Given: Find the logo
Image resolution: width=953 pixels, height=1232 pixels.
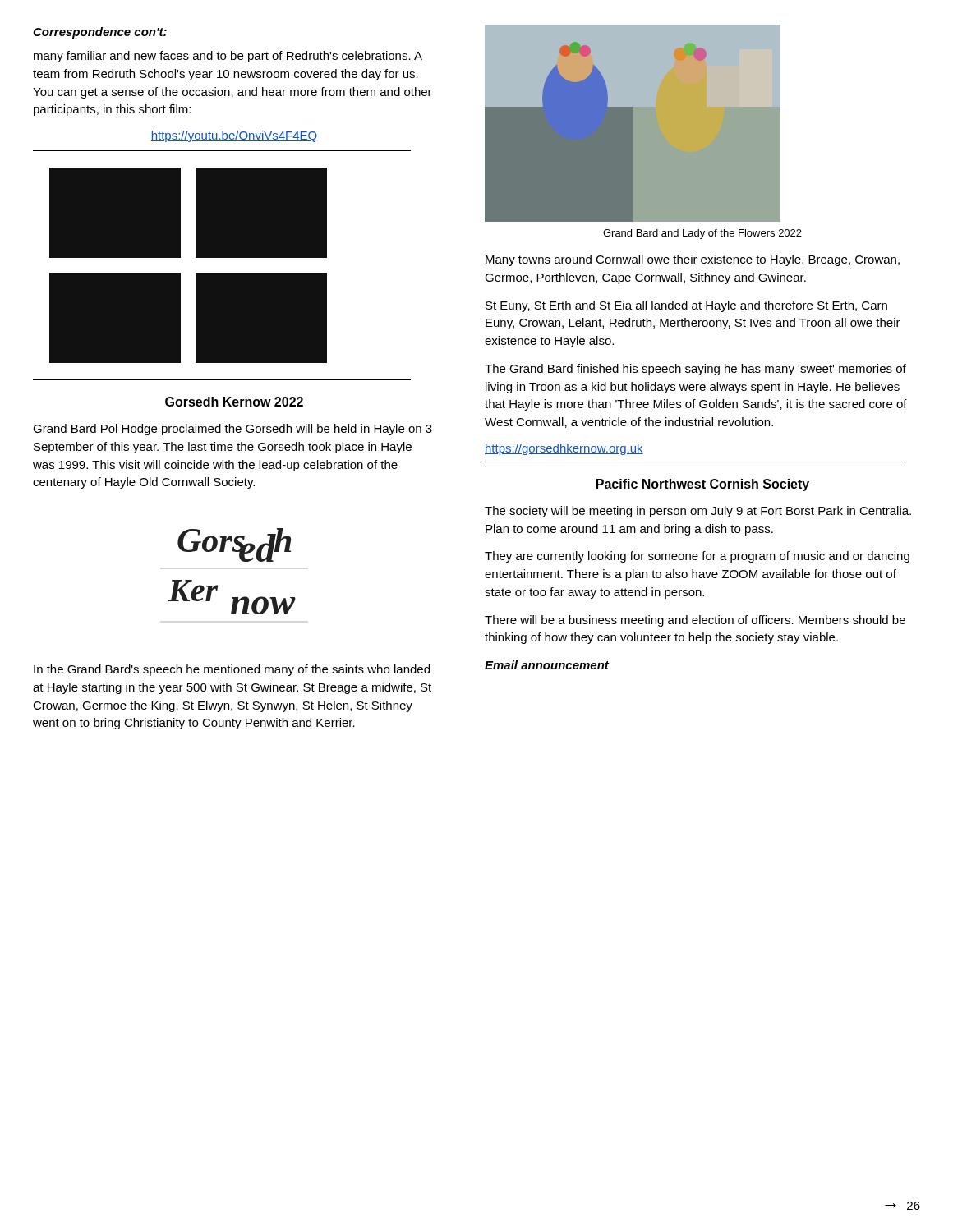Looking at the screenshot, I should (234, 576).
